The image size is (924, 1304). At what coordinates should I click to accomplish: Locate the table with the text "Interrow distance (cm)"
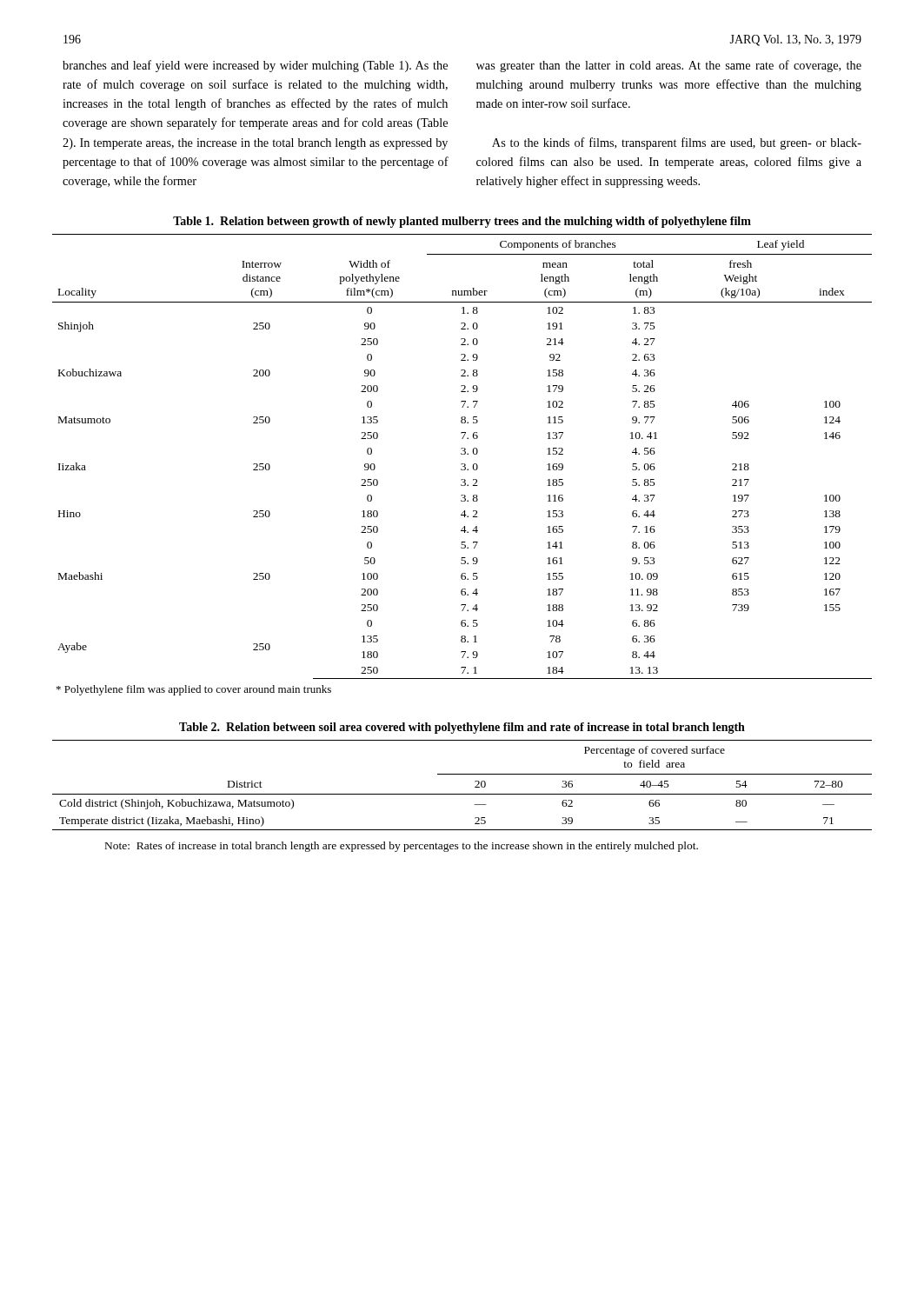(462, 456)
